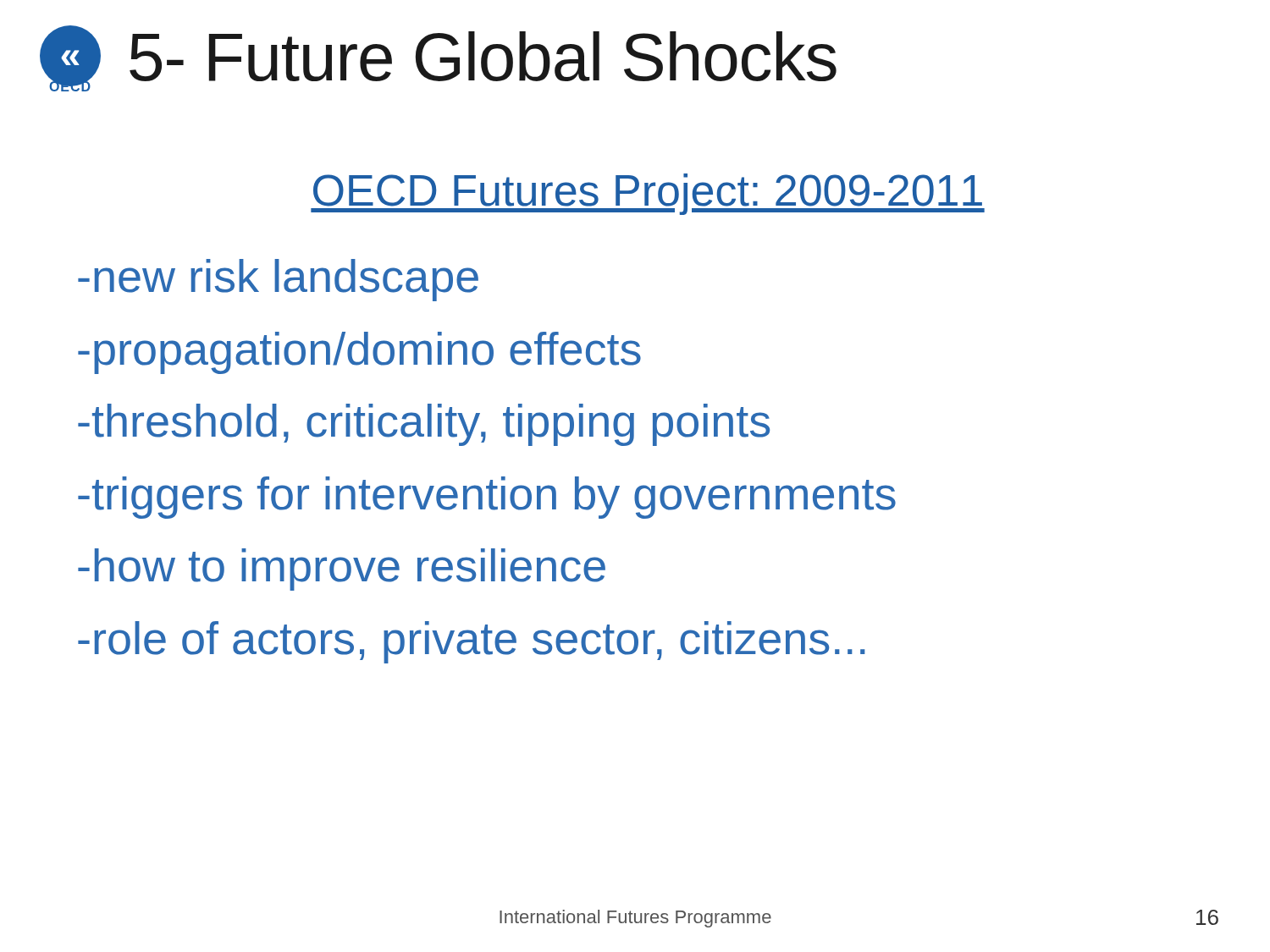
Task: Locate the text "-role of actors, private sector, citizens..."
Action: pyautogui.click(x=648, y=638)
